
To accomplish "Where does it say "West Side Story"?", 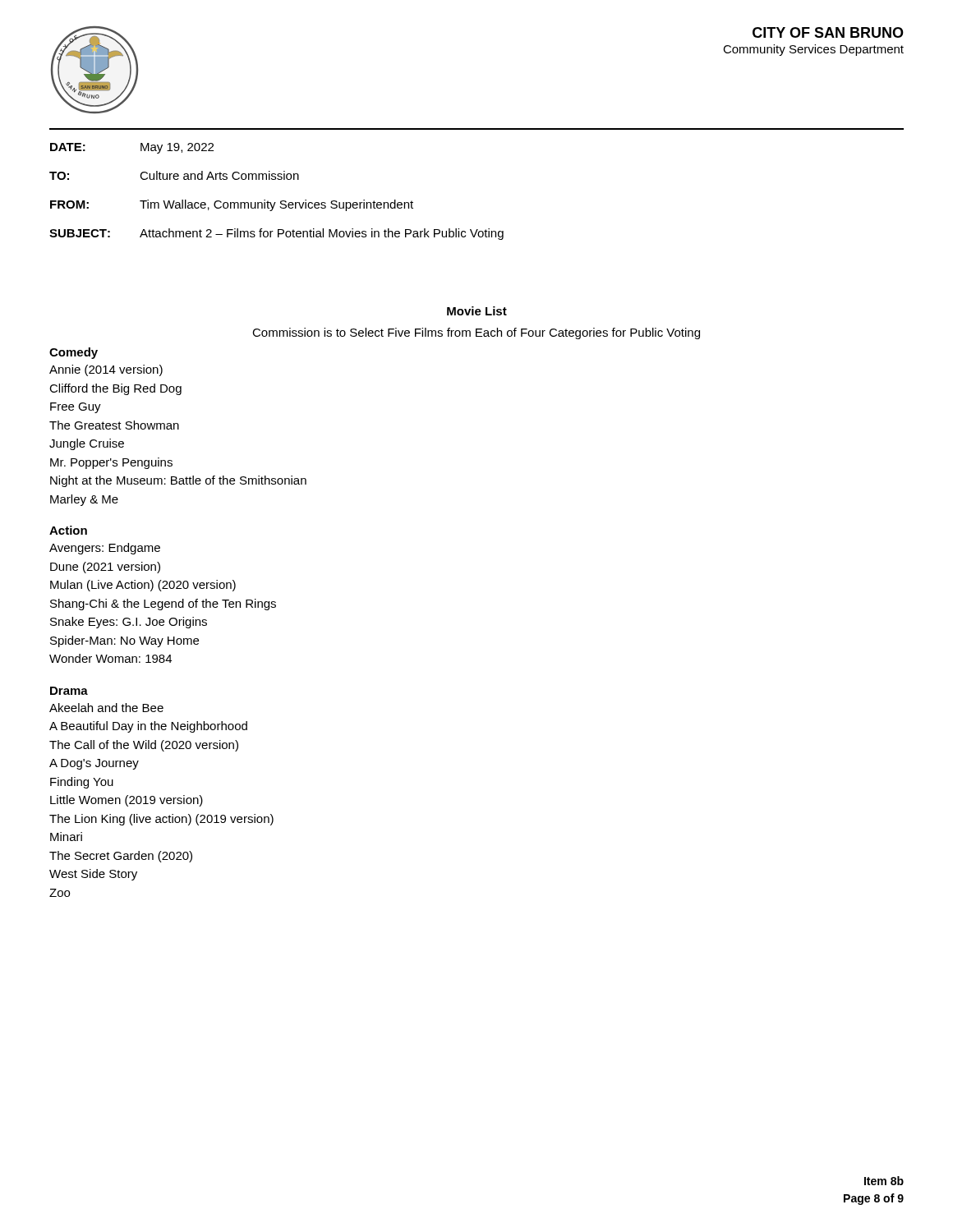I will click(93, 873).
